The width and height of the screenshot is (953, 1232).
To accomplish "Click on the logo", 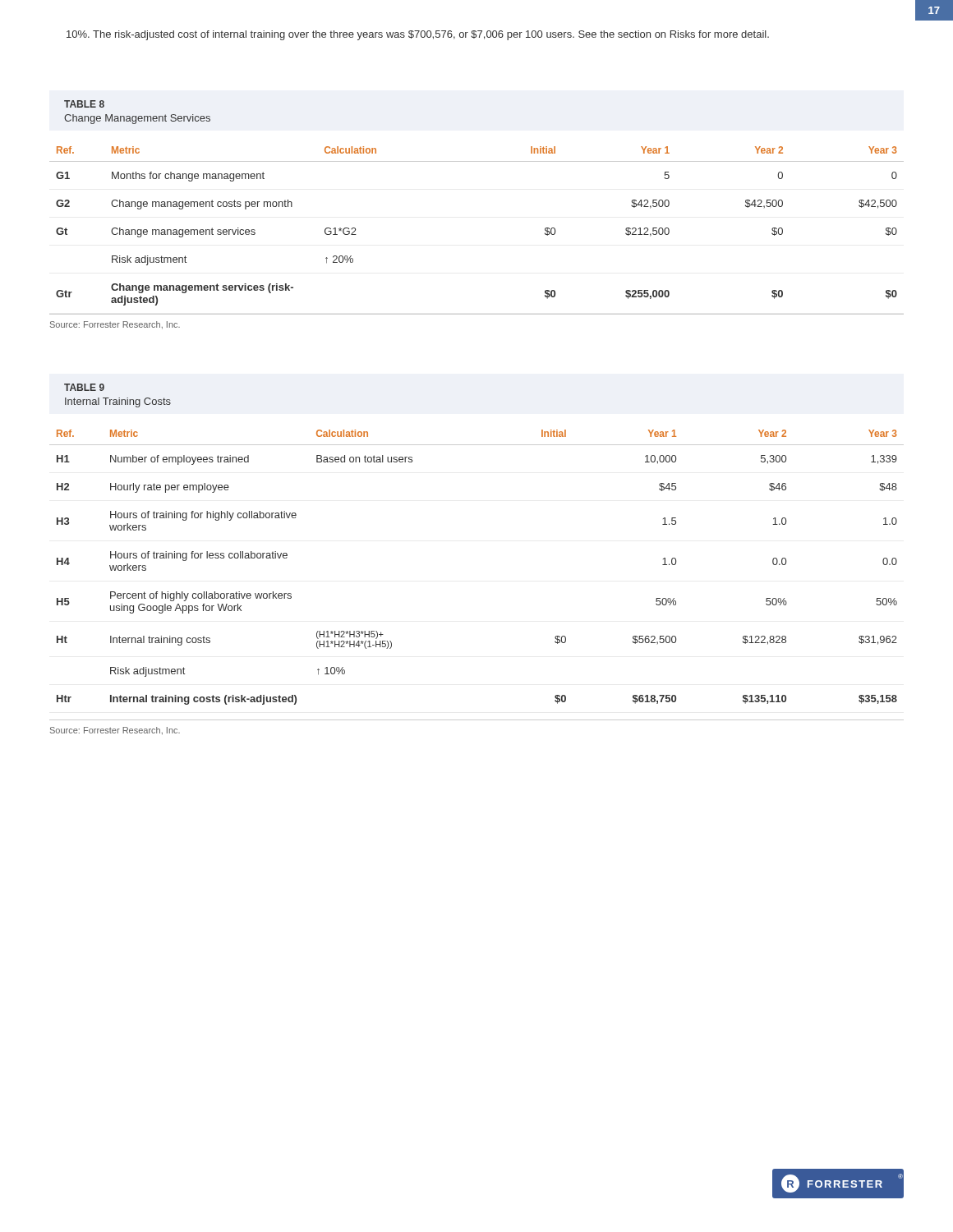I will click(x=838, y=1185).
